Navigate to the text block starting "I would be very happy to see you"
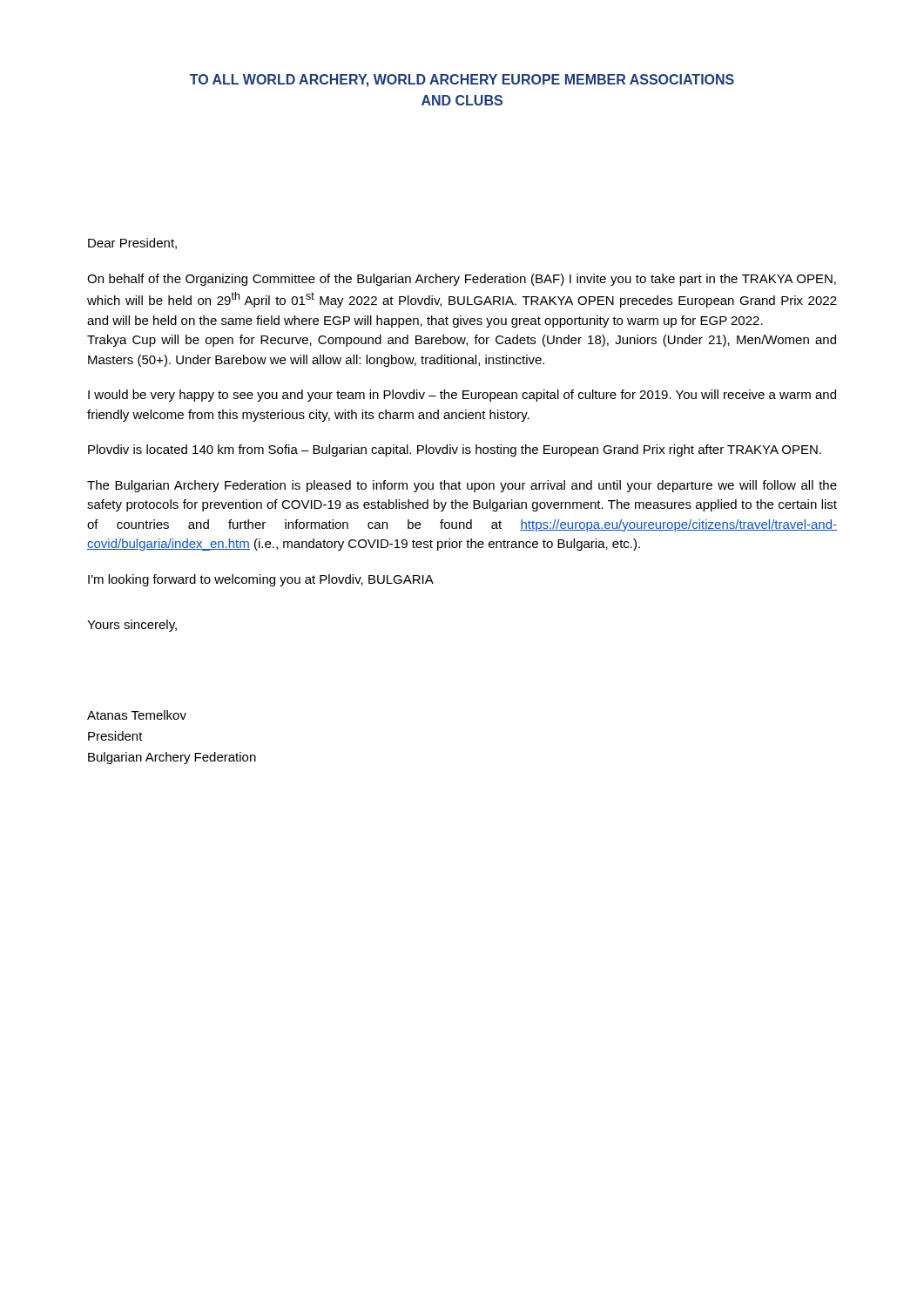 pos(462,404)
